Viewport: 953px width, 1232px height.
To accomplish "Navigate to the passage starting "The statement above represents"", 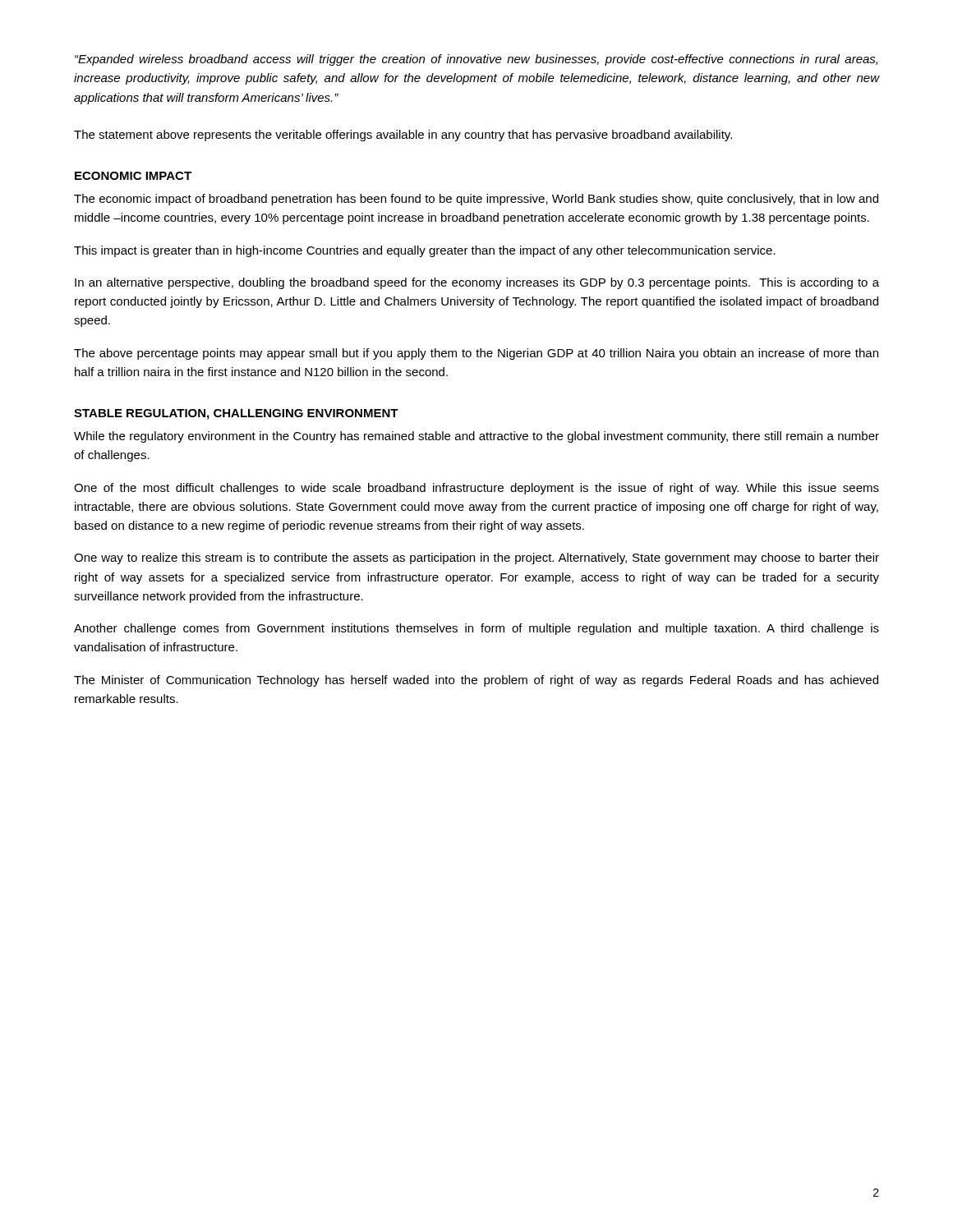I will (x=404, y=134).
